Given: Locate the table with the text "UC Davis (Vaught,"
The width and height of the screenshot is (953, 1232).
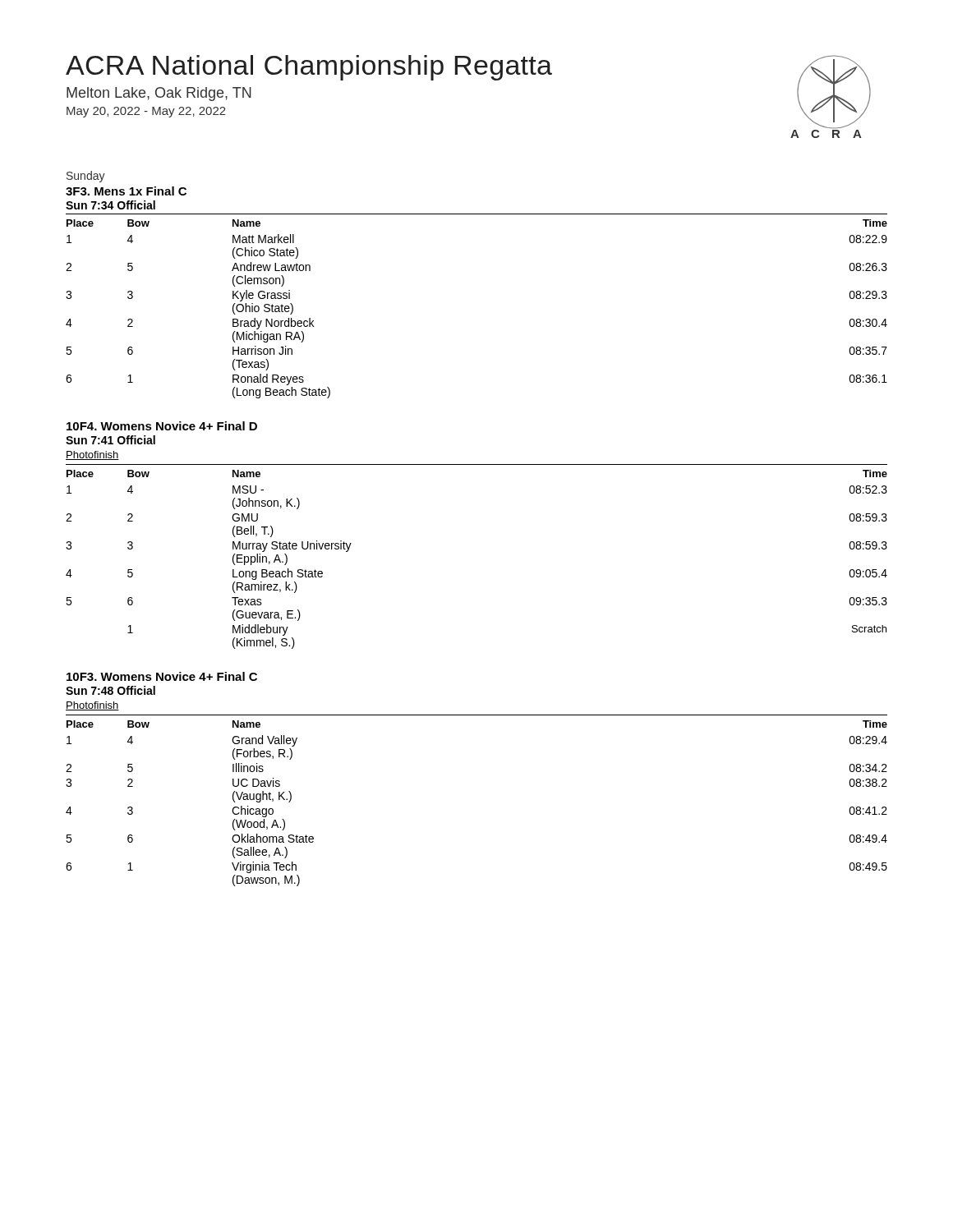Looking at the screenshot, I should (x=476, y=801).
